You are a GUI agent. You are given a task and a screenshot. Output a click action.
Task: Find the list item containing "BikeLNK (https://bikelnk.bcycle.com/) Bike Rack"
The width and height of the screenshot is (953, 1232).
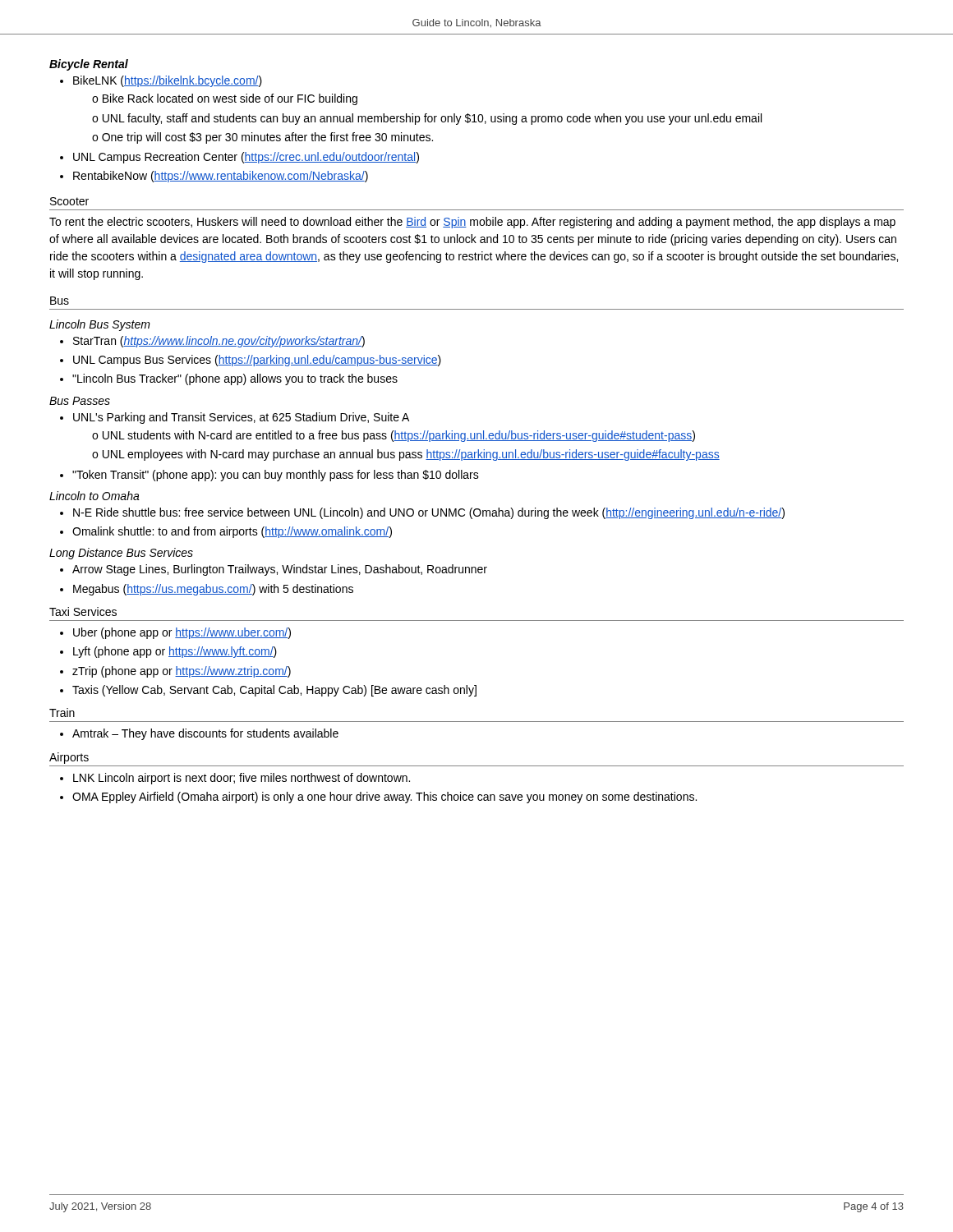476,109
